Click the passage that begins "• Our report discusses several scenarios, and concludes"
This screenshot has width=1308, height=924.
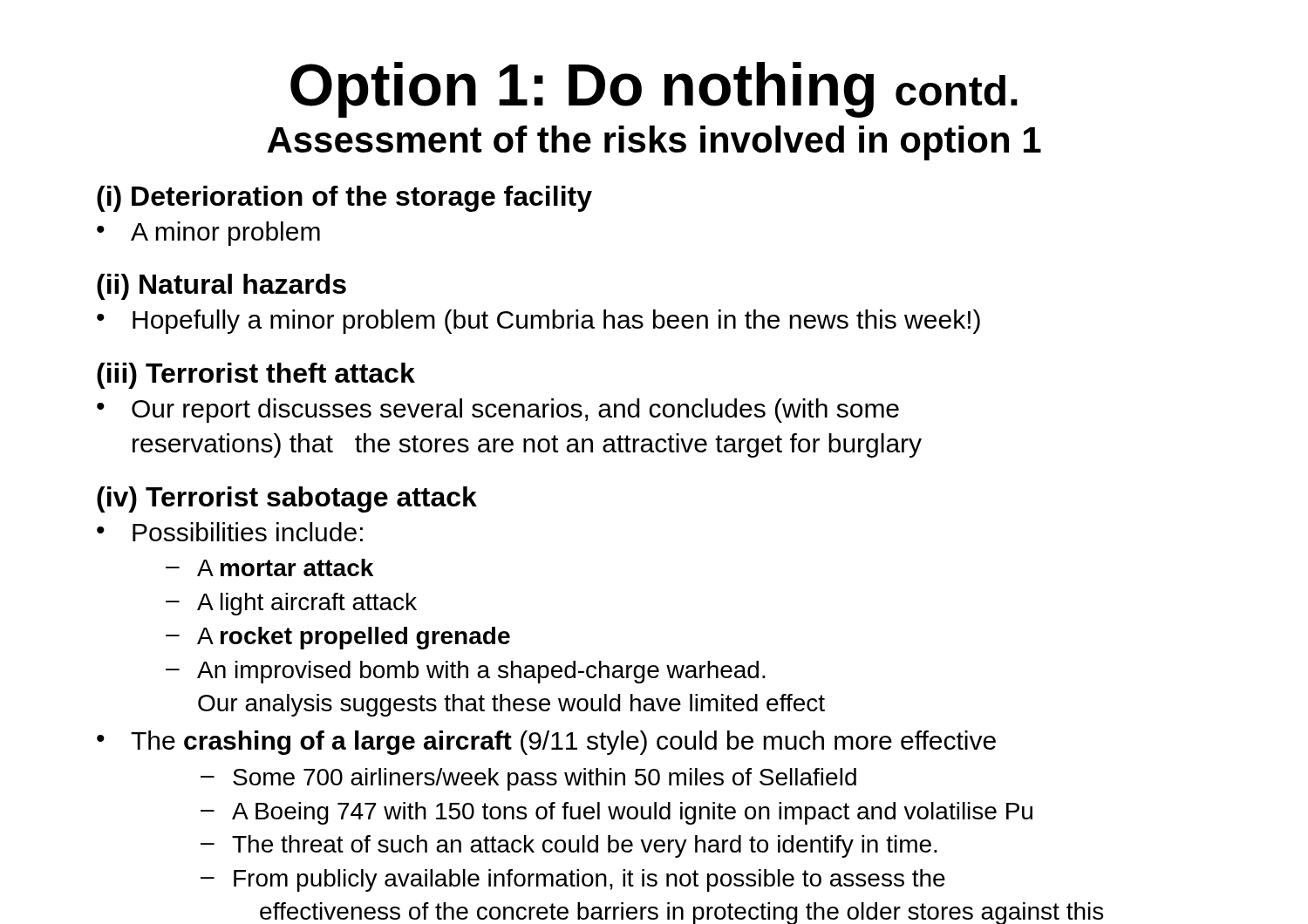[x=509, y=427]
